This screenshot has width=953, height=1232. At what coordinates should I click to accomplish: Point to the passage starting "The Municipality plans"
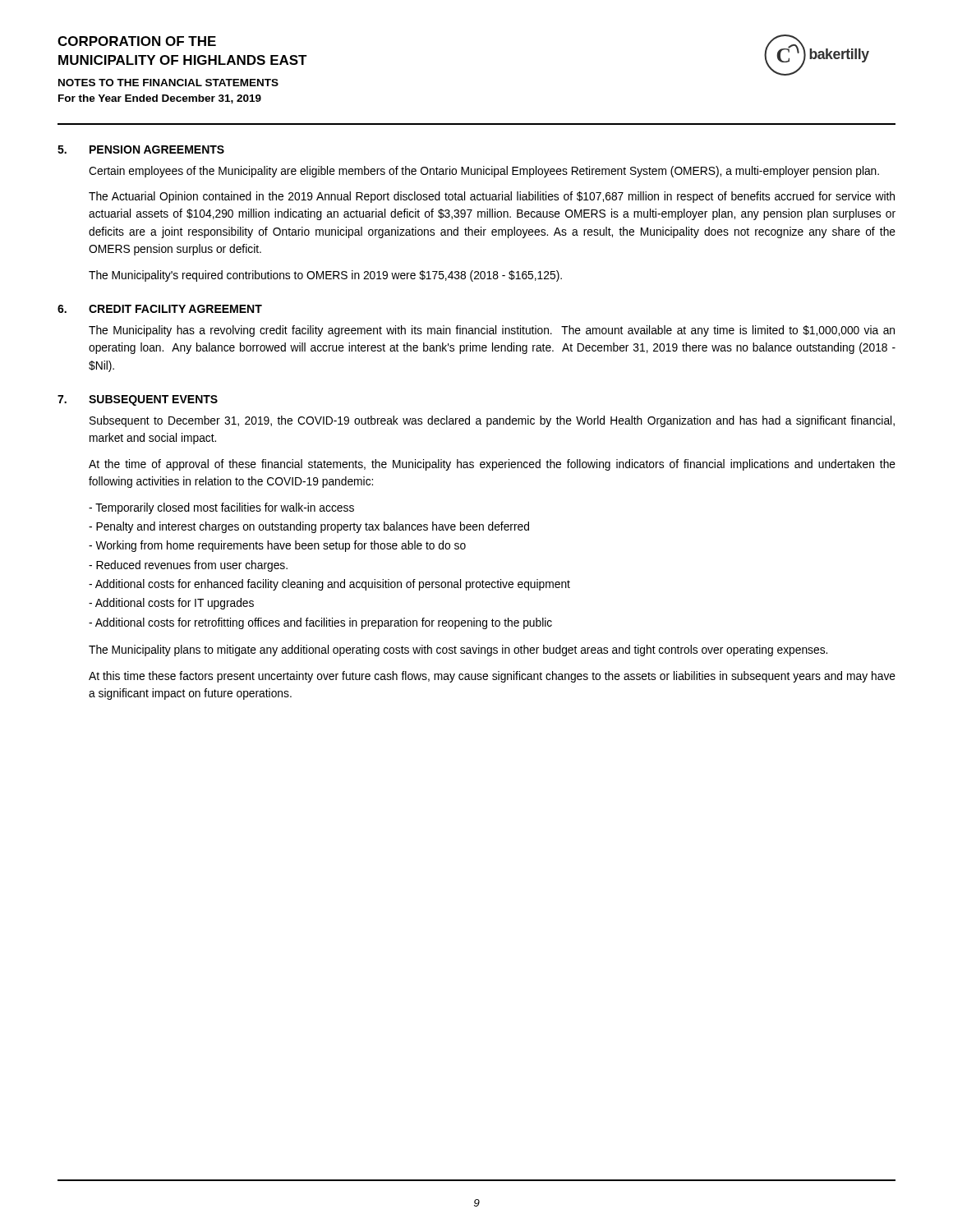(x=459, y=650)
